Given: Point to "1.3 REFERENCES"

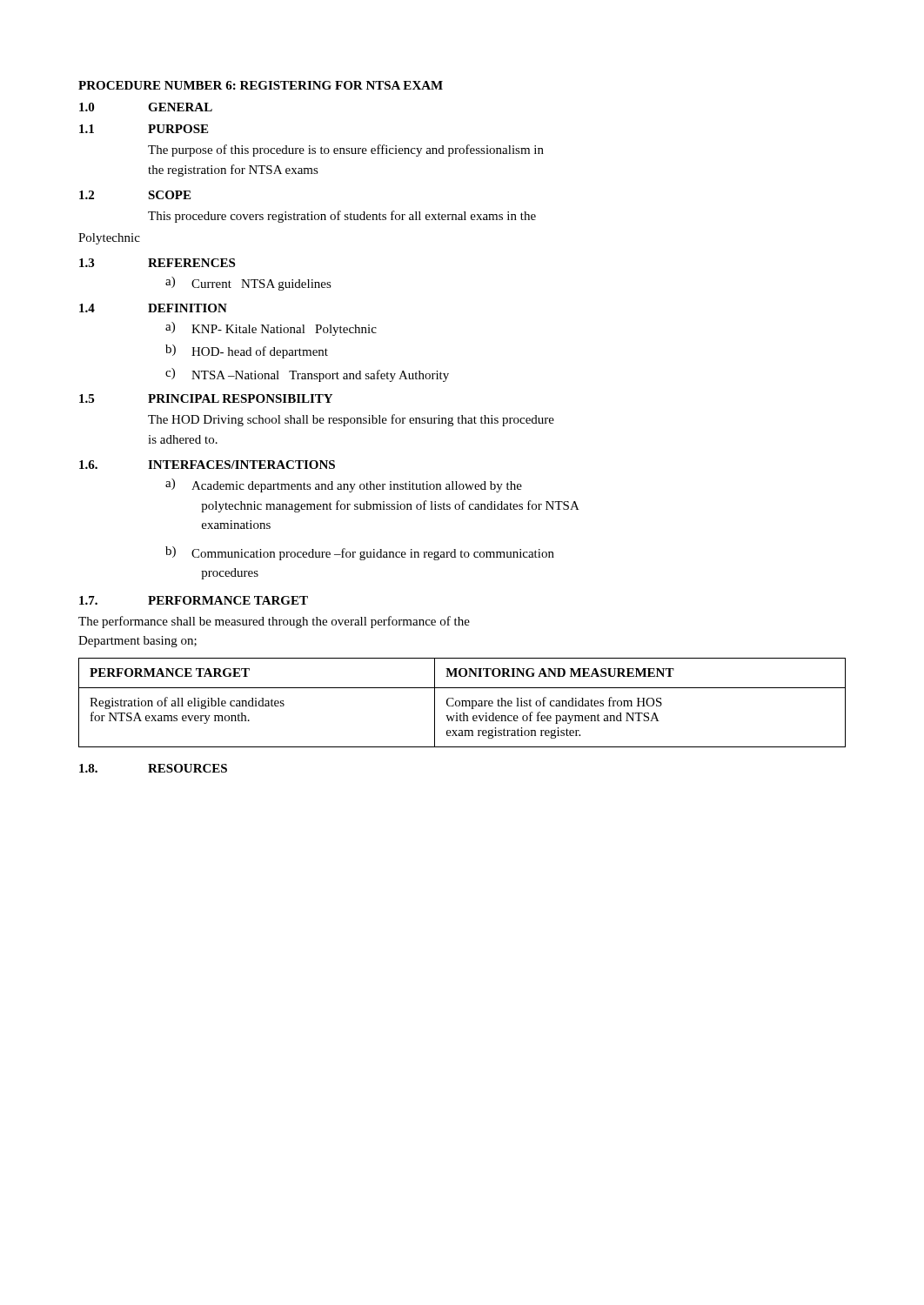Looking at the screenshot, I should (x=157, y=263).
